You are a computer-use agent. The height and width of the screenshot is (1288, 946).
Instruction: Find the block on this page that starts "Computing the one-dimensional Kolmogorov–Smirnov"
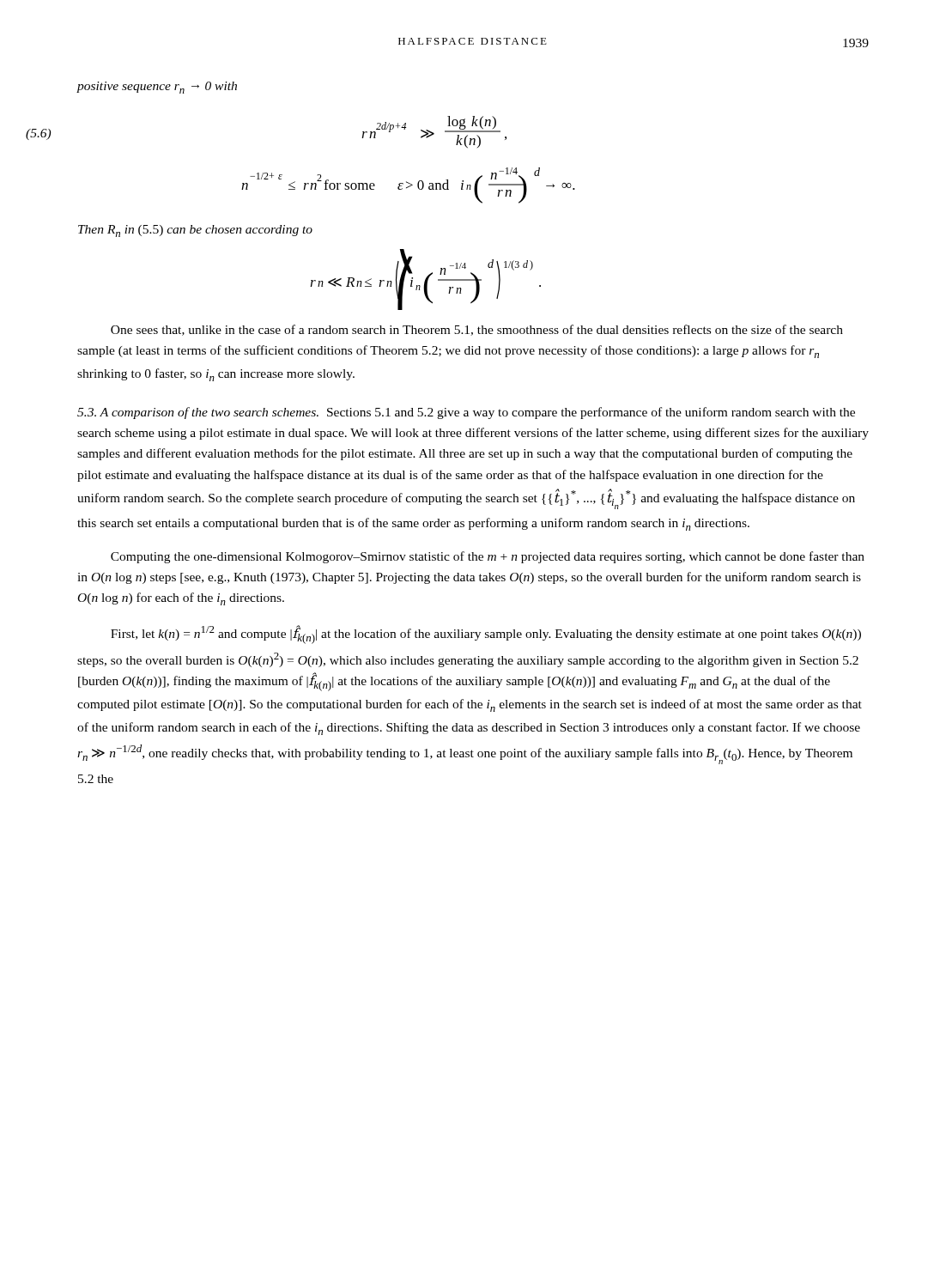click(x=473, y=579)
